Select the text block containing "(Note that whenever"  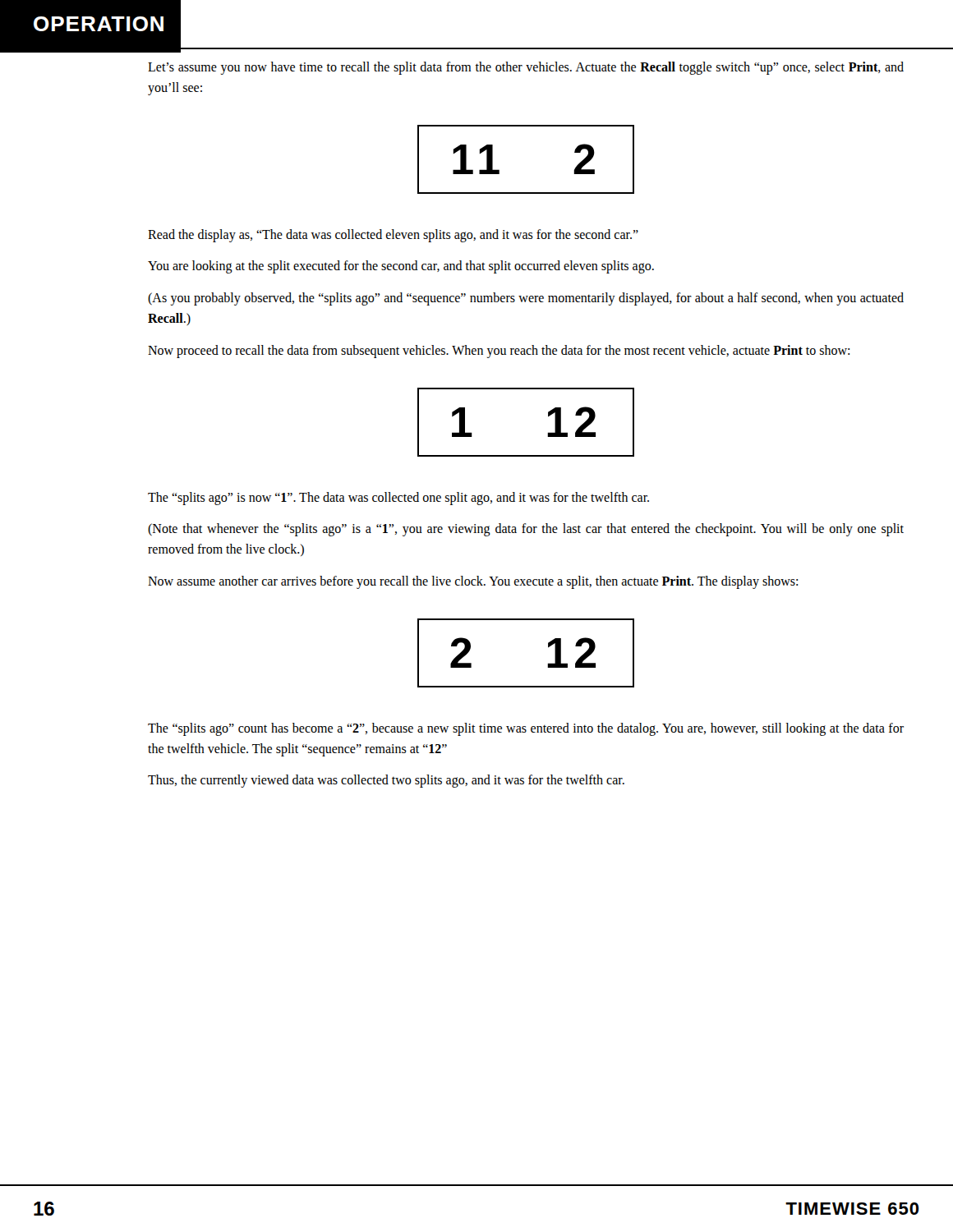point(526,539)
